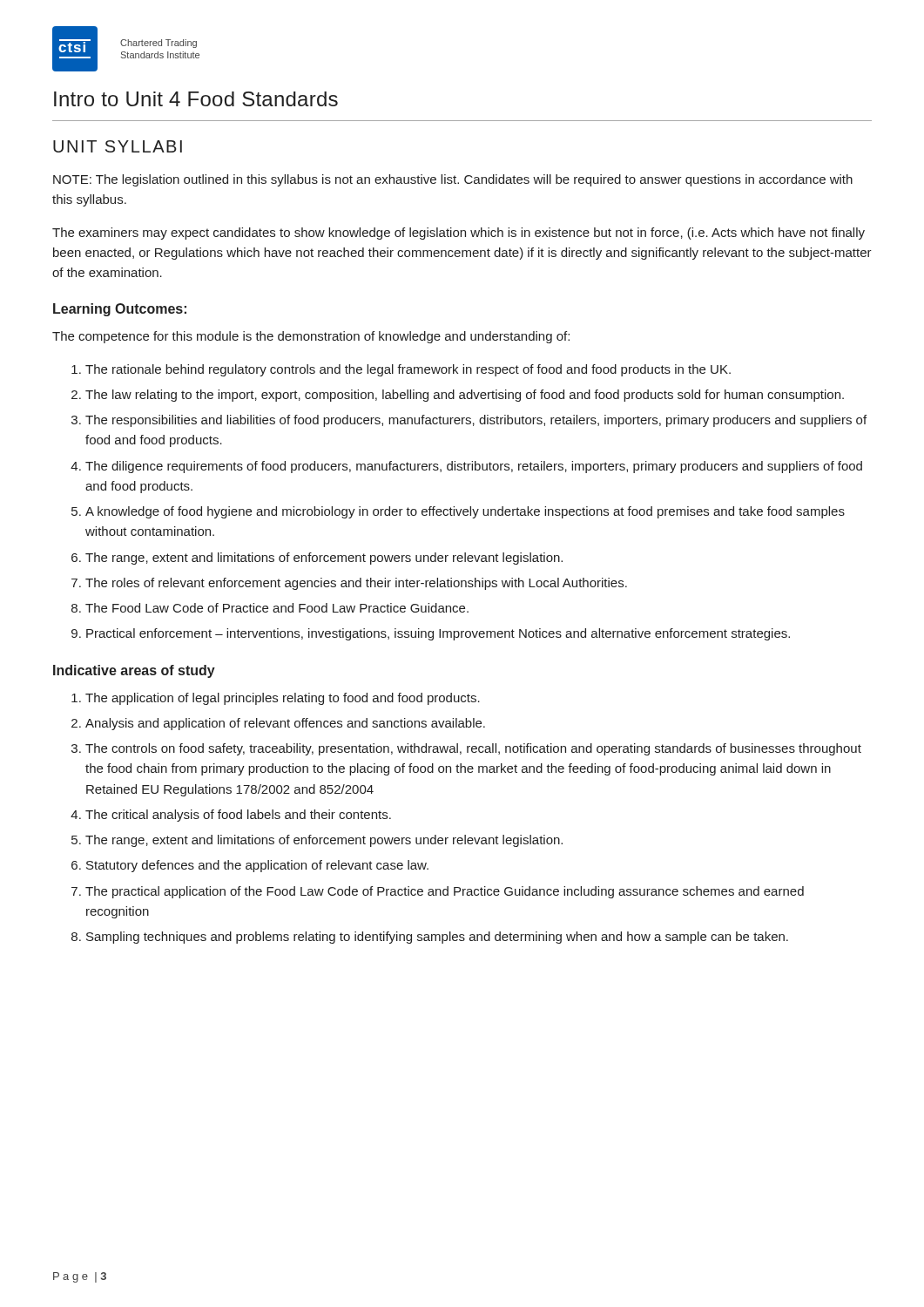924x1307 pixels.
Task: Click the passage that begins "The critical analysis of food labels and"
Action: click(x=239, y=814)
